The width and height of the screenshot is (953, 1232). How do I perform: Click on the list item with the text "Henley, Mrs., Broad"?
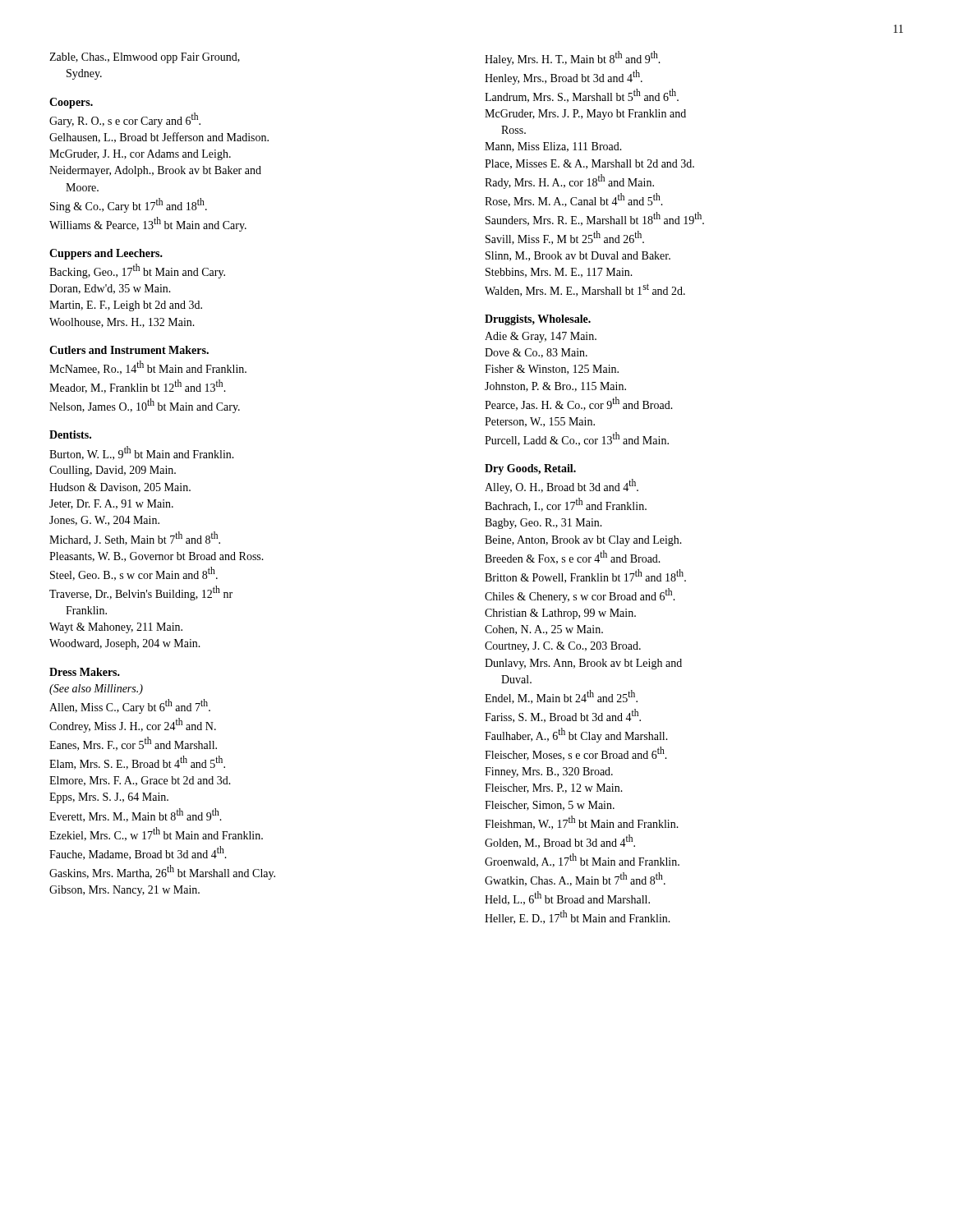[564, 77]
